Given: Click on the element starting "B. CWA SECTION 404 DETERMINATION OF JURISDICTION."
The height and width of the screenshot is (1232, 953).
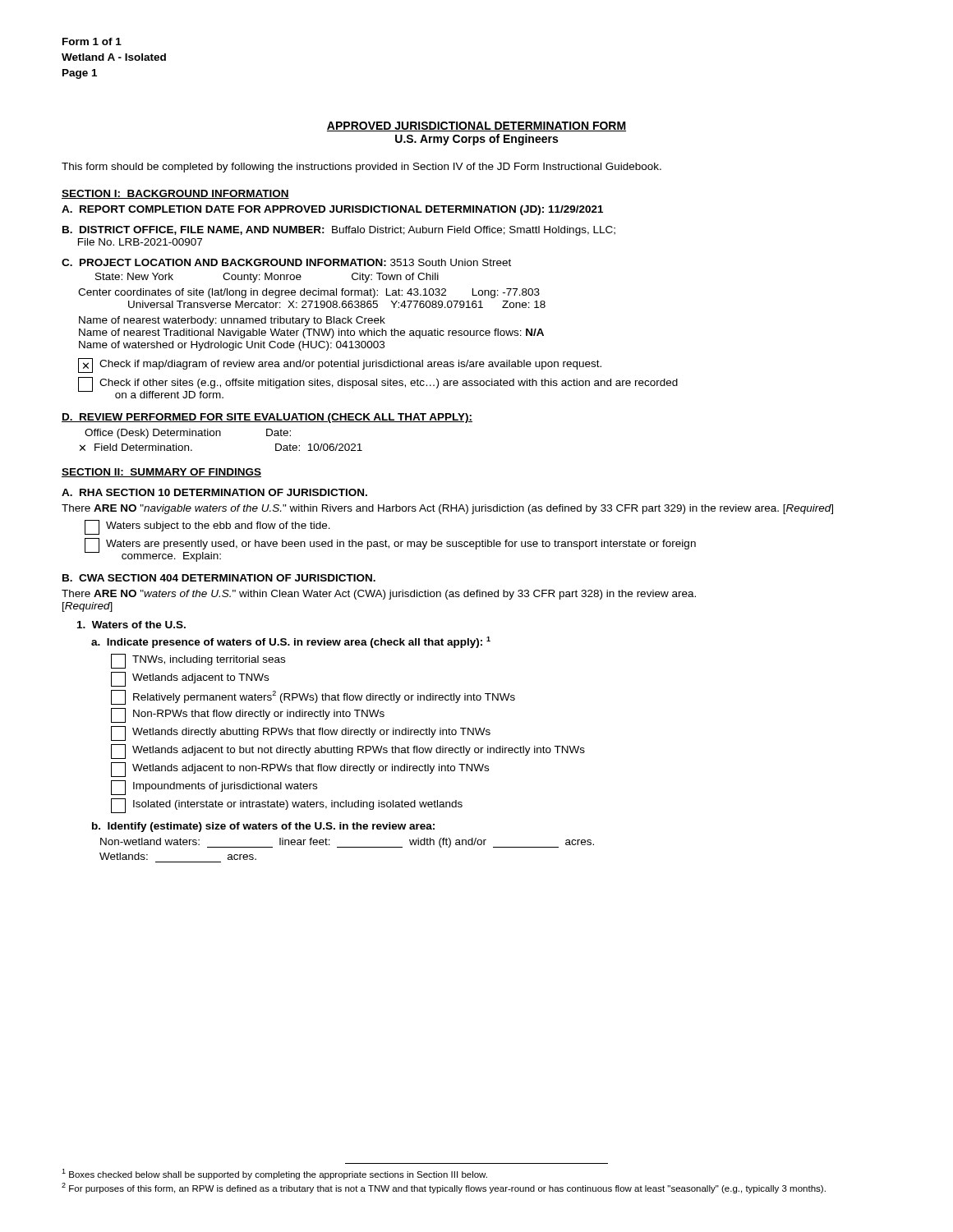Looking at the screenshot, I should 476,592.
